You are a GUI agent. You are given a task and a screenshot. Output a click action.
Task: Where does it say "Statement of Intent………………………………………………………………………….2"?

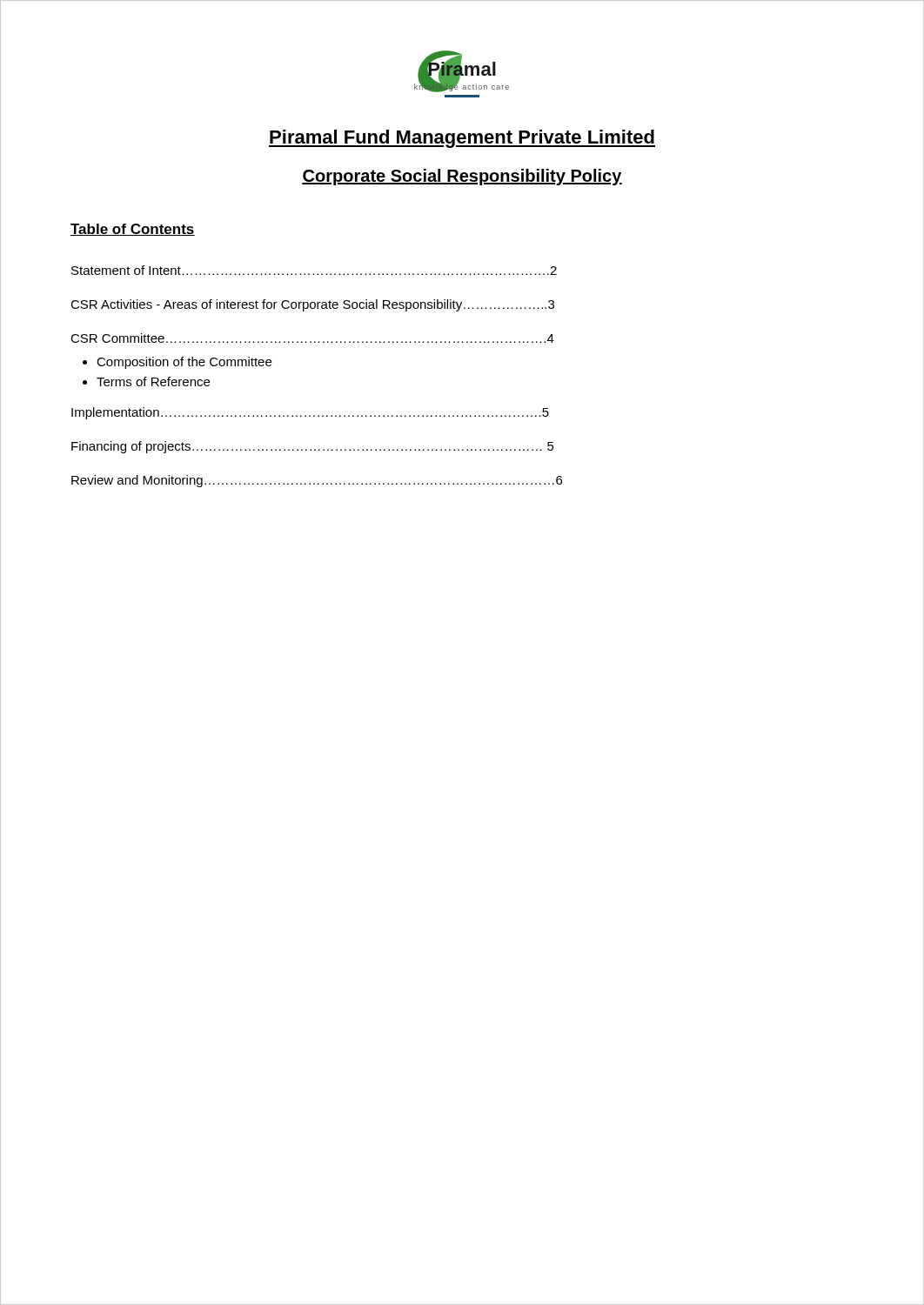pos(314,270)
